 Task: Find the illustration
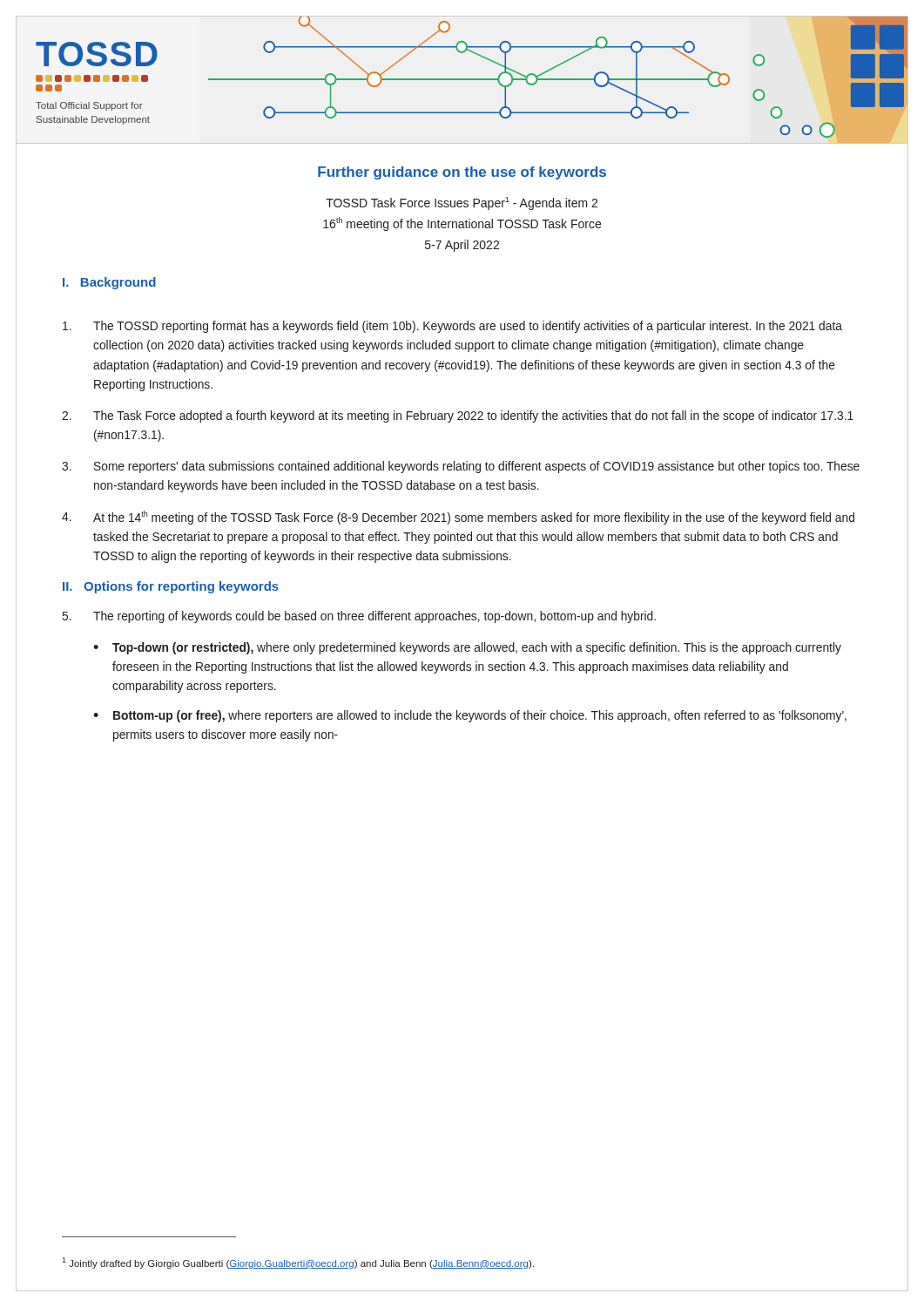[x=553, y=80]
